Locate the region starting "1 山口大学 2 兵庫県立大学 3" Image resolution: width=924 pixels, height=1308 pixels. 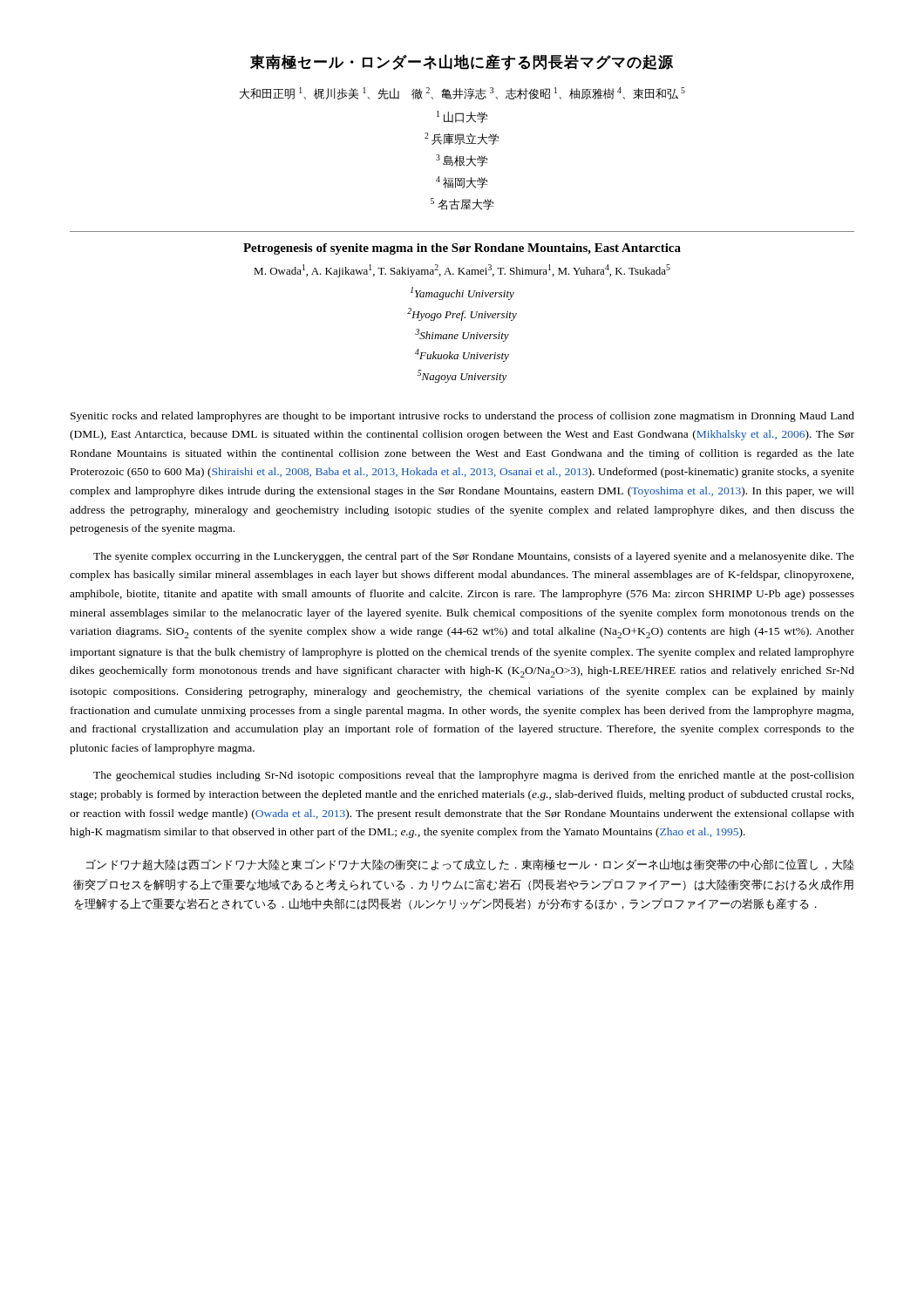[462, 160]
